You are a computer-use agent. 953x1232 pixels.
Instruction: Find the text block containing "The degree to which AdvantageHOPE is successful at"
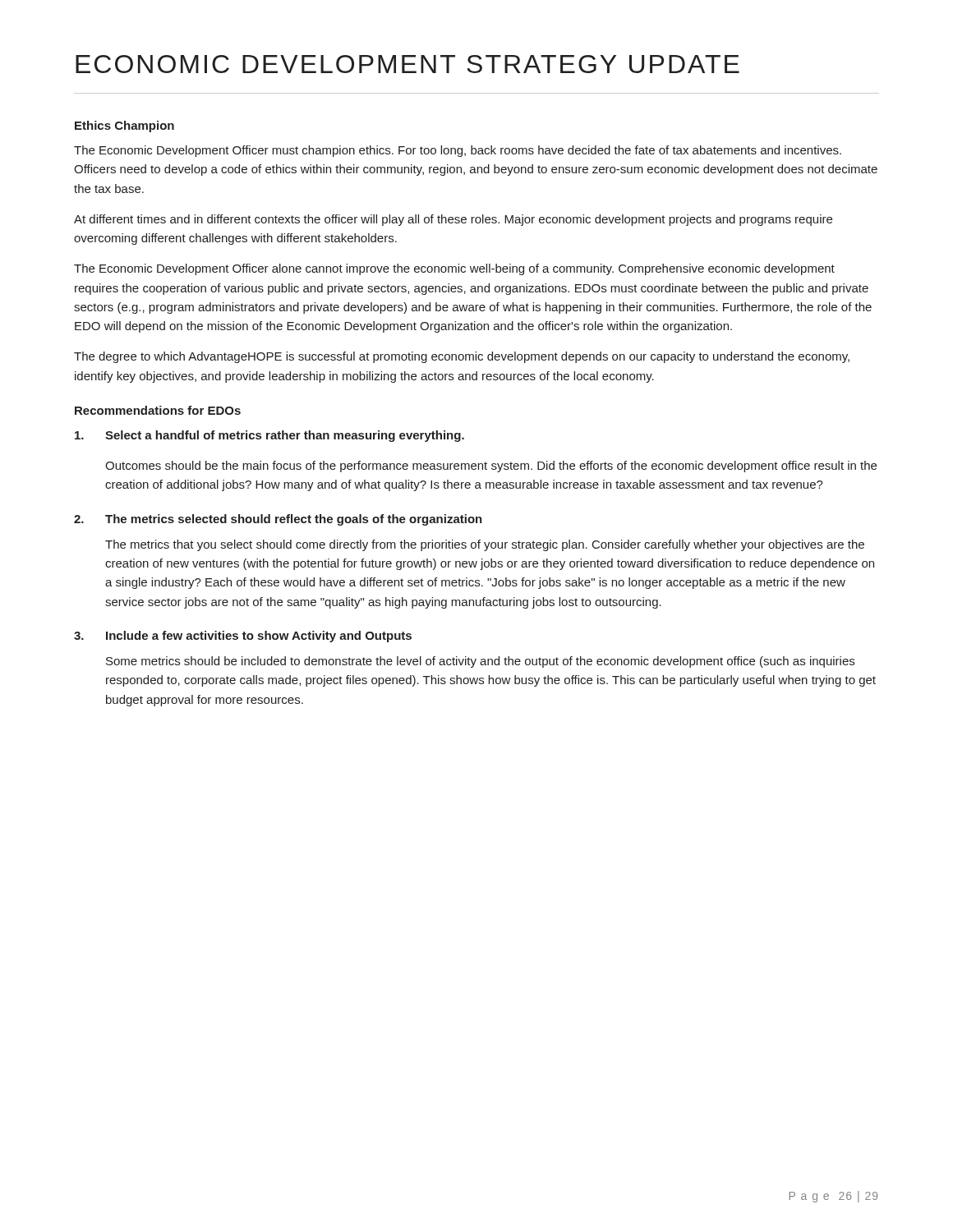(462, 366)
